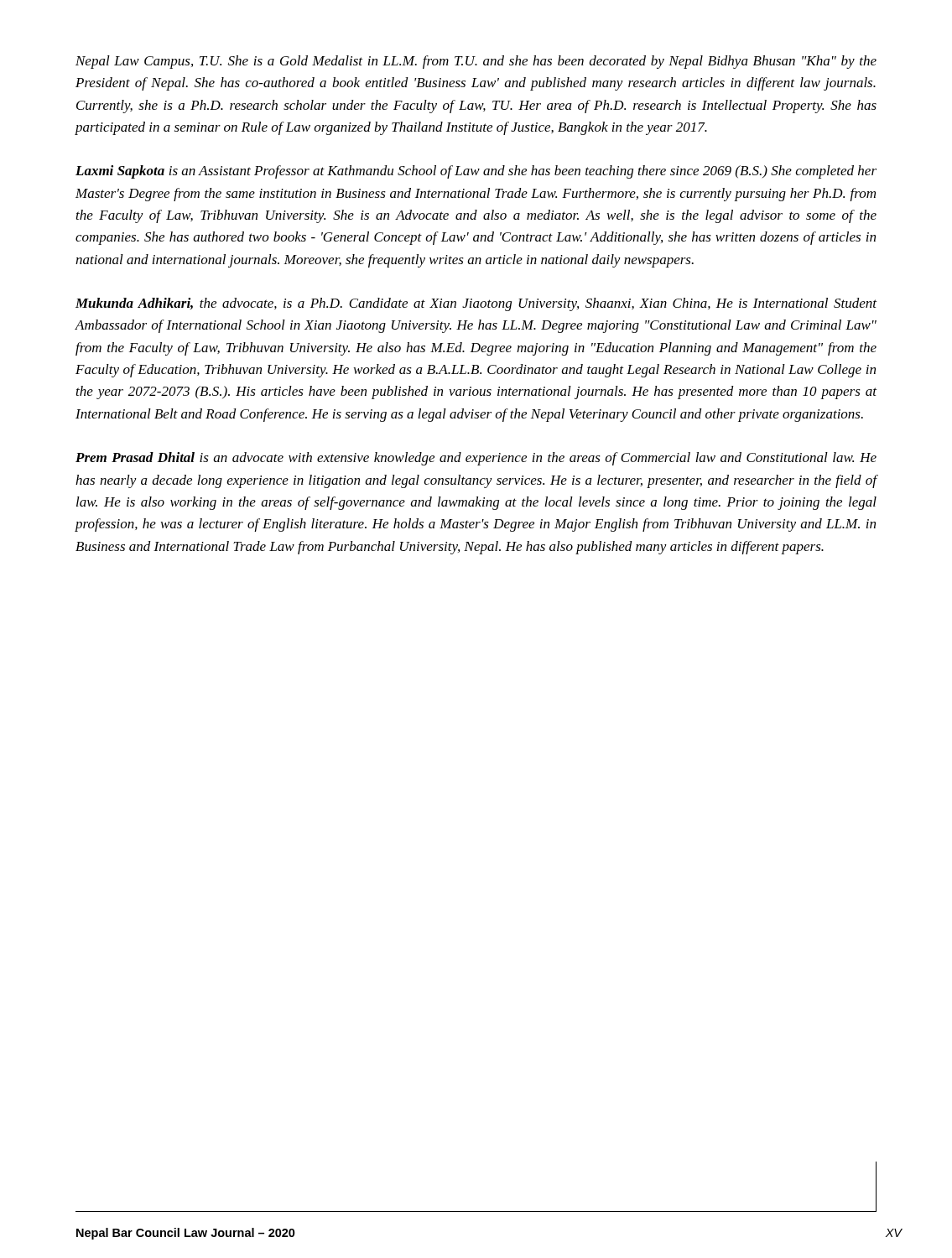
Task: Find the element starting "Mukunda Adhikari, the advocate,"
Action: (x=476, y=358)
